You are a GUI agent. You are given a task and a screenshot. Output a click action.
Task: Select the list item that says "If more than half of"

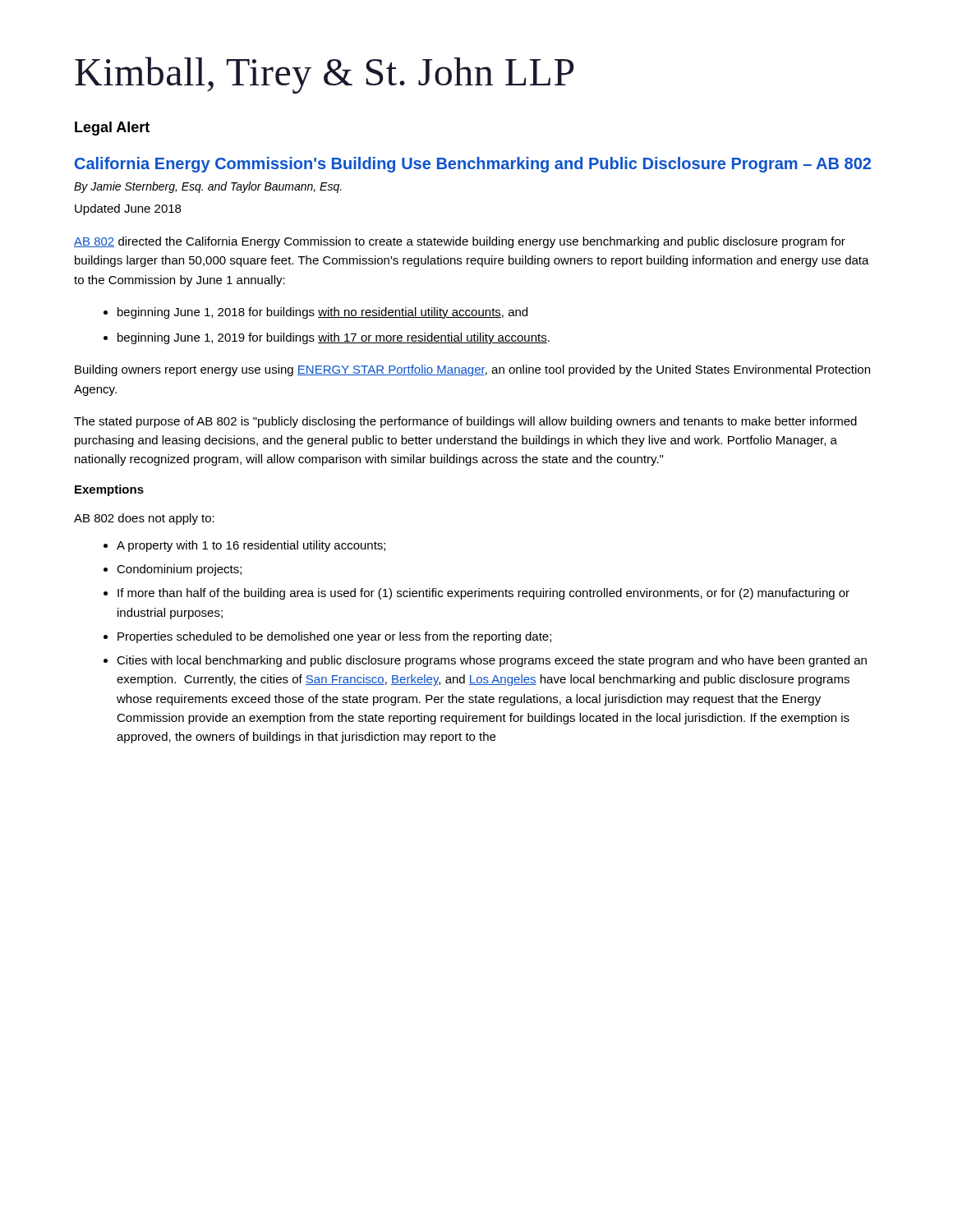[x=490, y=602]
